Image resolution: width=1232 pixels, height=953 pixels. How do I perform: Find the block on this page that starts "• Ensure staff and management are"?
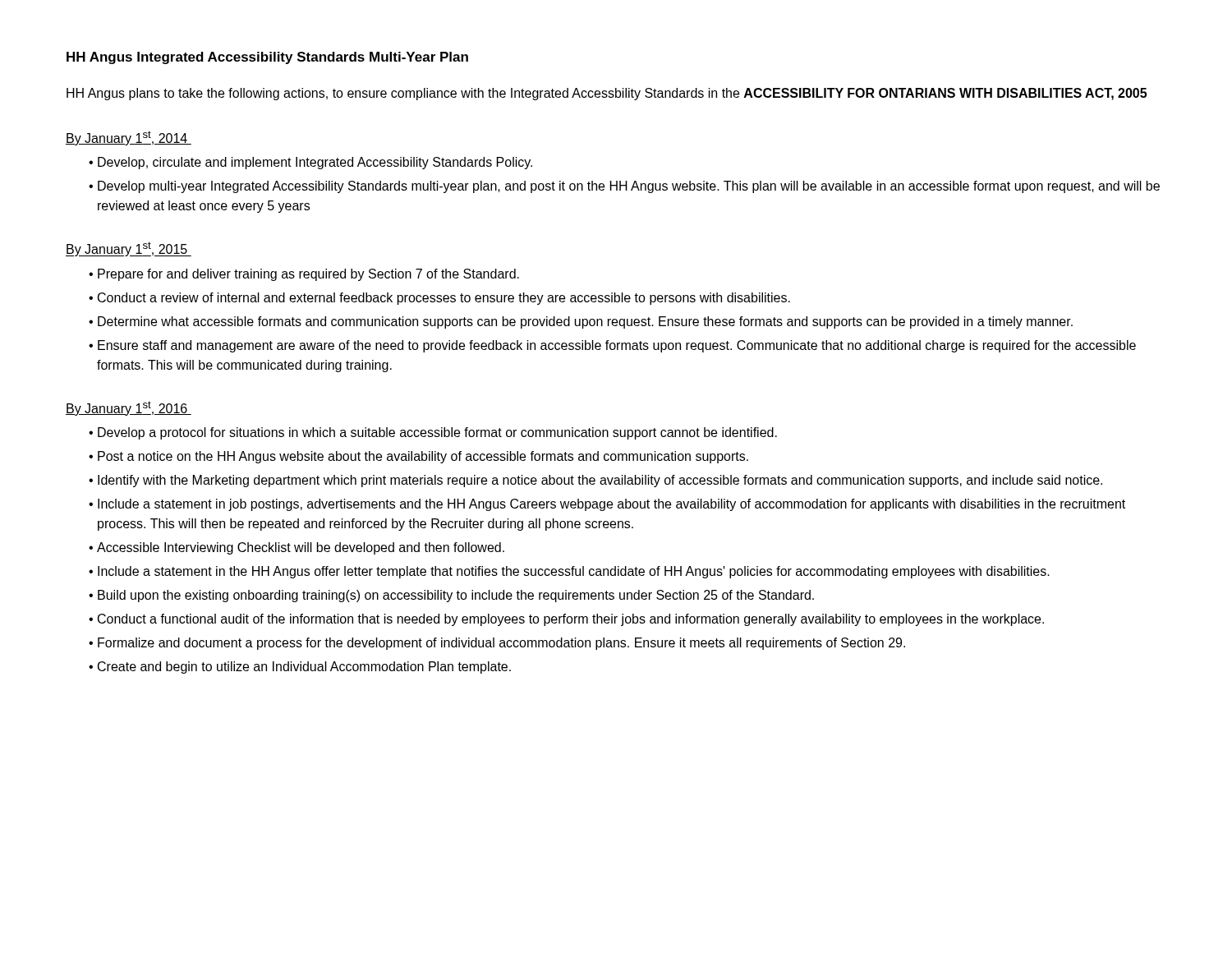(616, 355)
